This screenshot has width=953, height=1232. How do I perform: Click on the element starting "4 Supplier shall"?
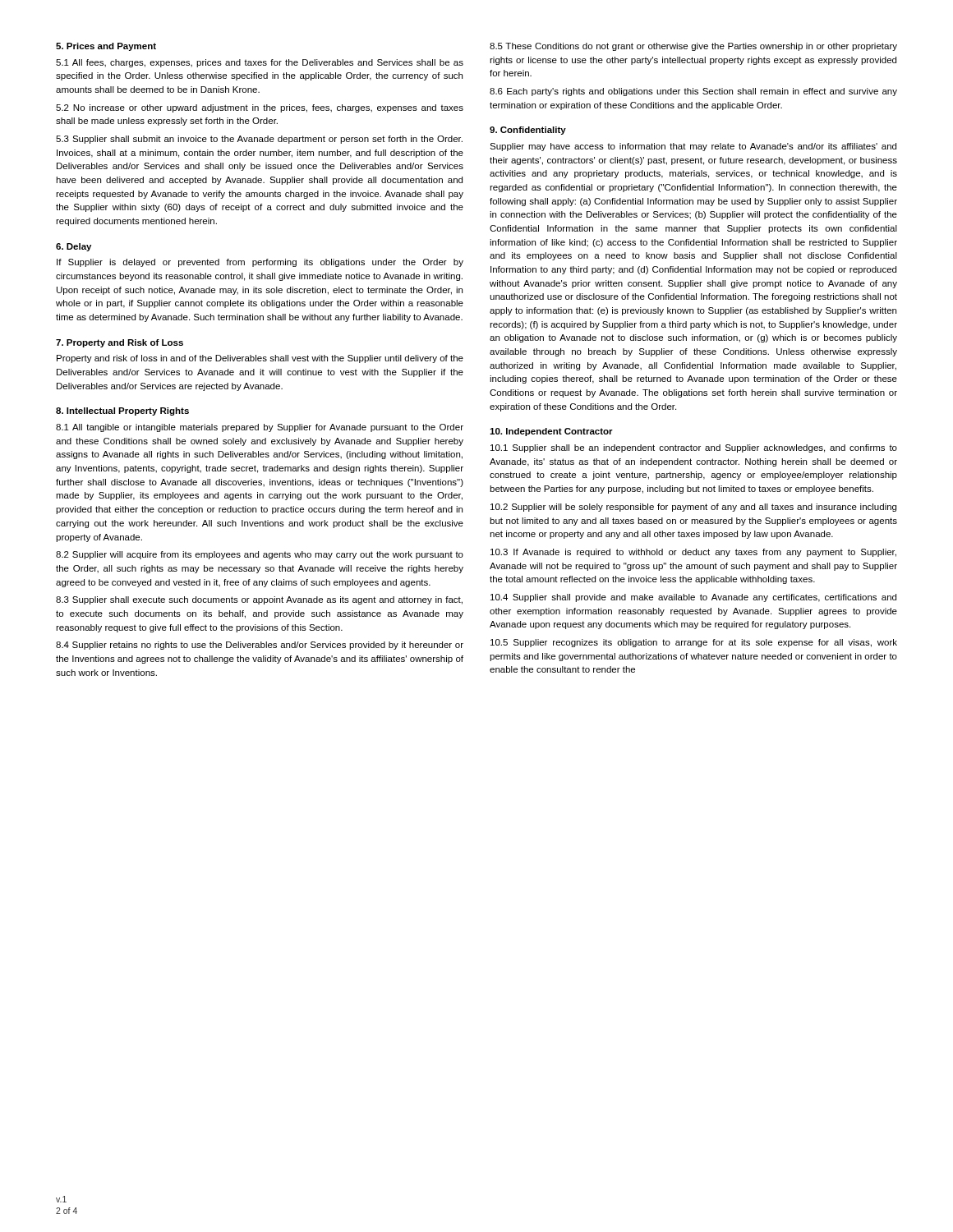pyautogui.click(x=693, y=611)
